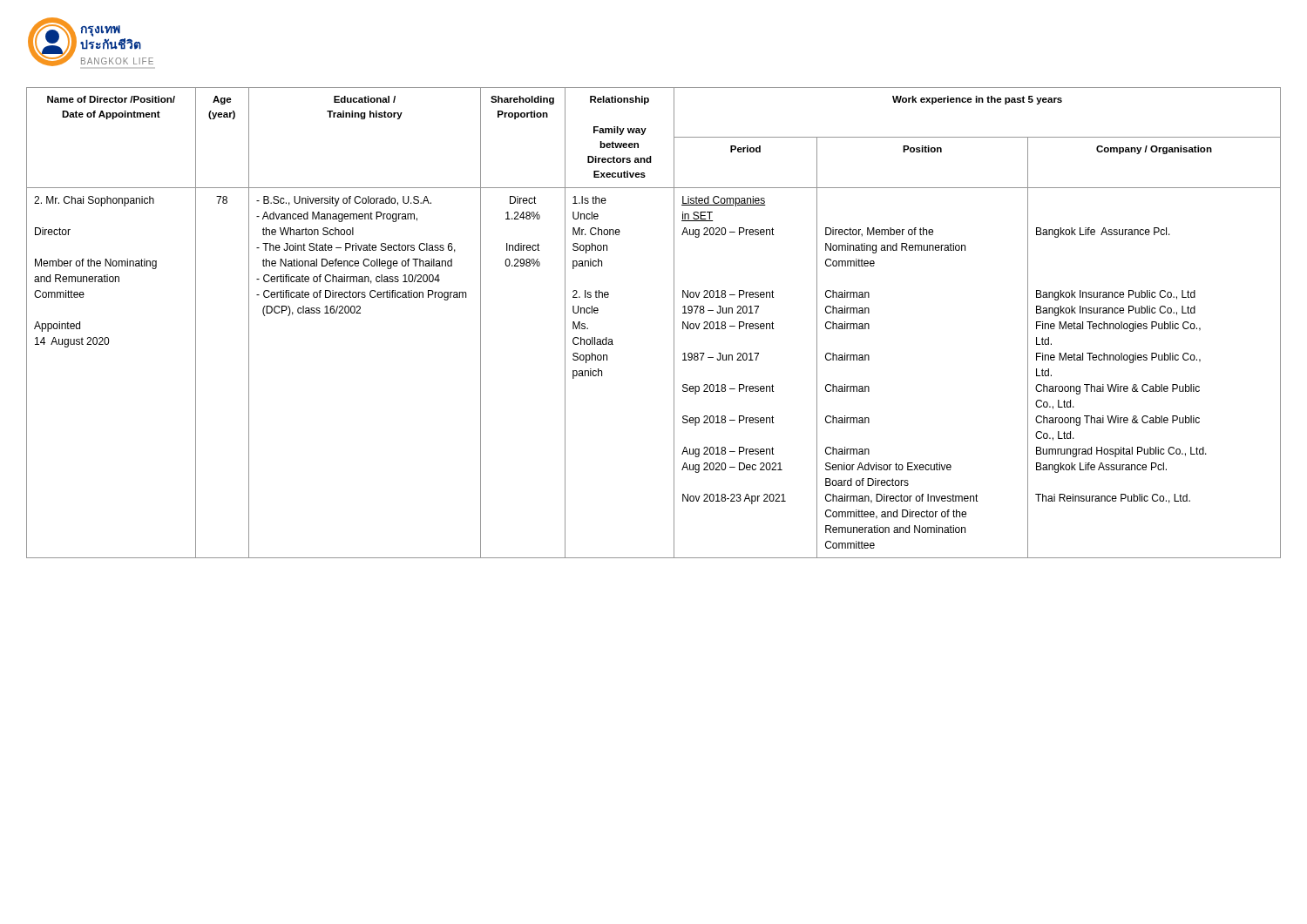Viewport: 1307px width, 924px height.
Task: Locate the logo
Action: click(x=96, y=47)
